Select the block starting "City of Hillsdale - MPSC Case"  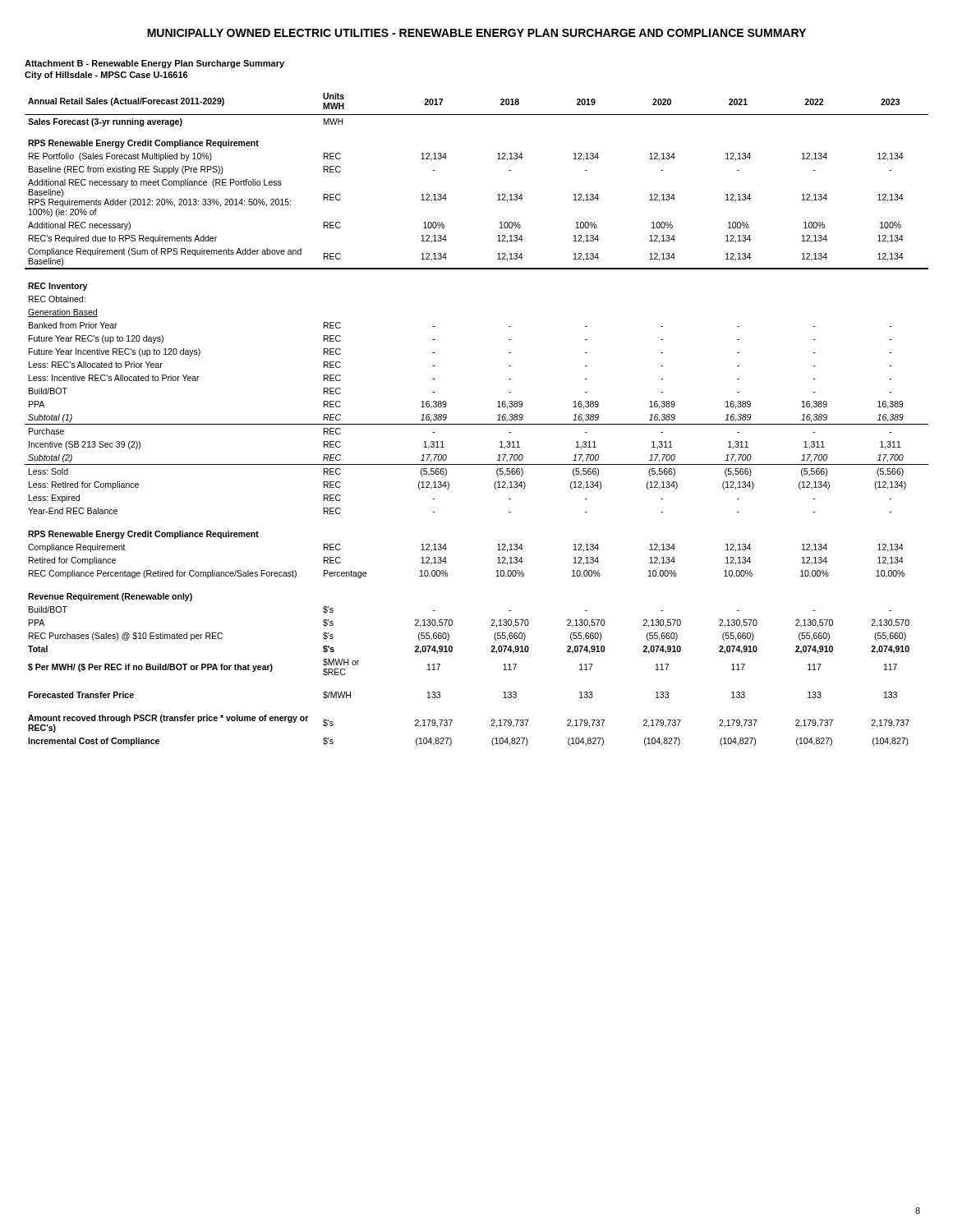pyautogui.click(x=106, y=75)
